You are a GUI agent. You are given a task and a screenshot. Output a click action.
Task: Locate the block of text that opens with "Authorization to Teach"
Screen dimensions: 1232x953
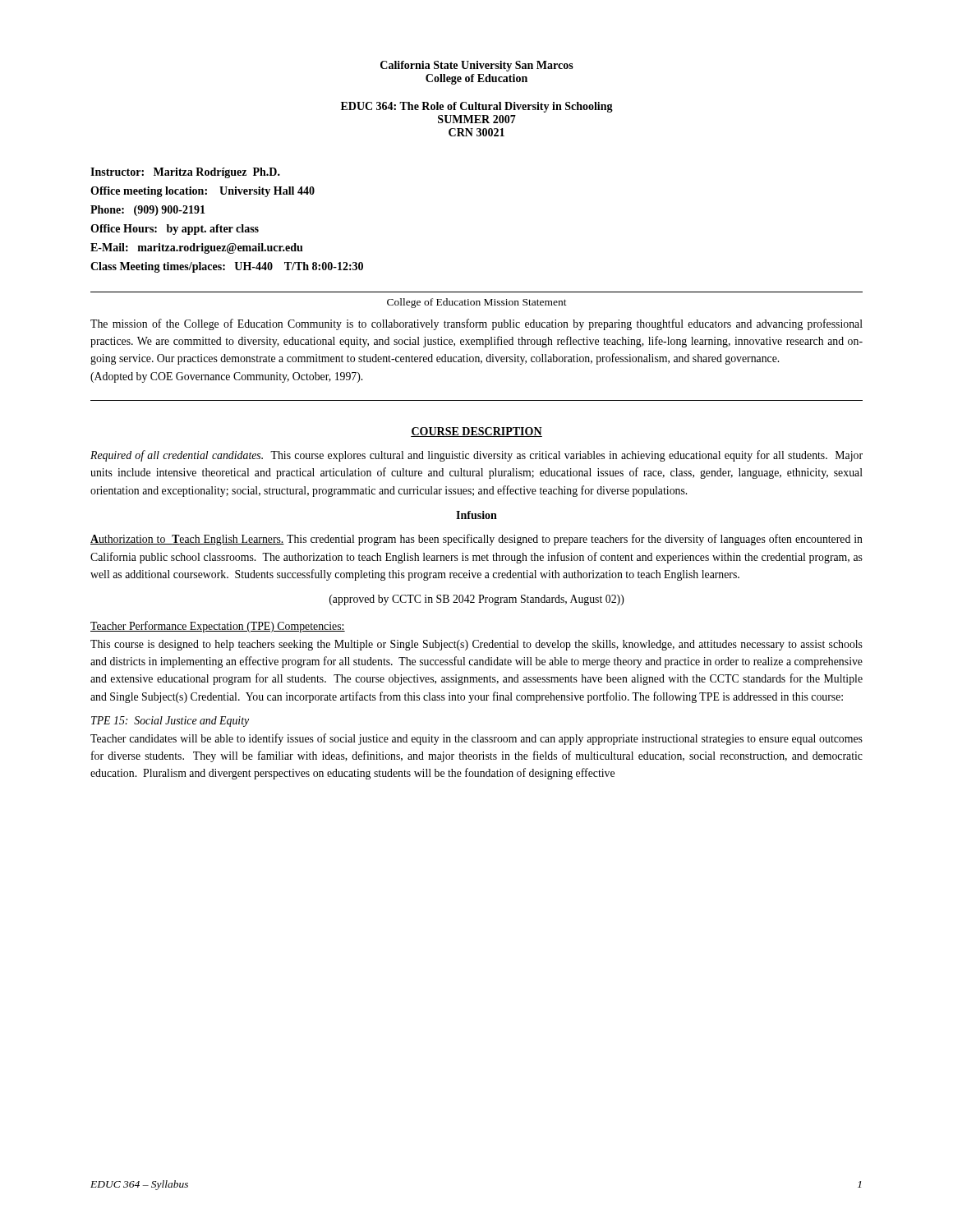[x=476, y=557]
